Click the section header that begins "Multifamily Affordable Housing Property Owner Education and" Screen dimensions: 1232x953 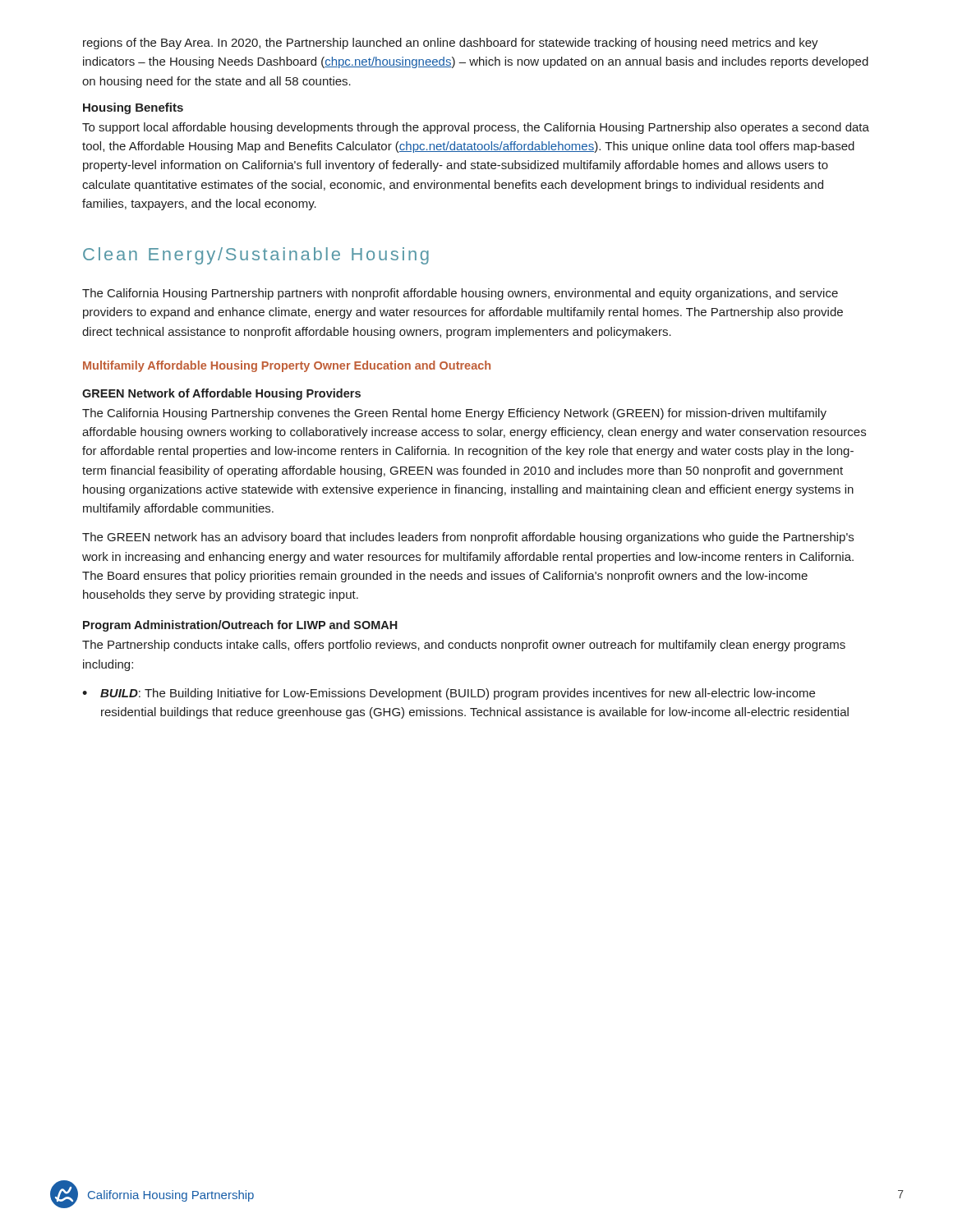pos(476,365)
